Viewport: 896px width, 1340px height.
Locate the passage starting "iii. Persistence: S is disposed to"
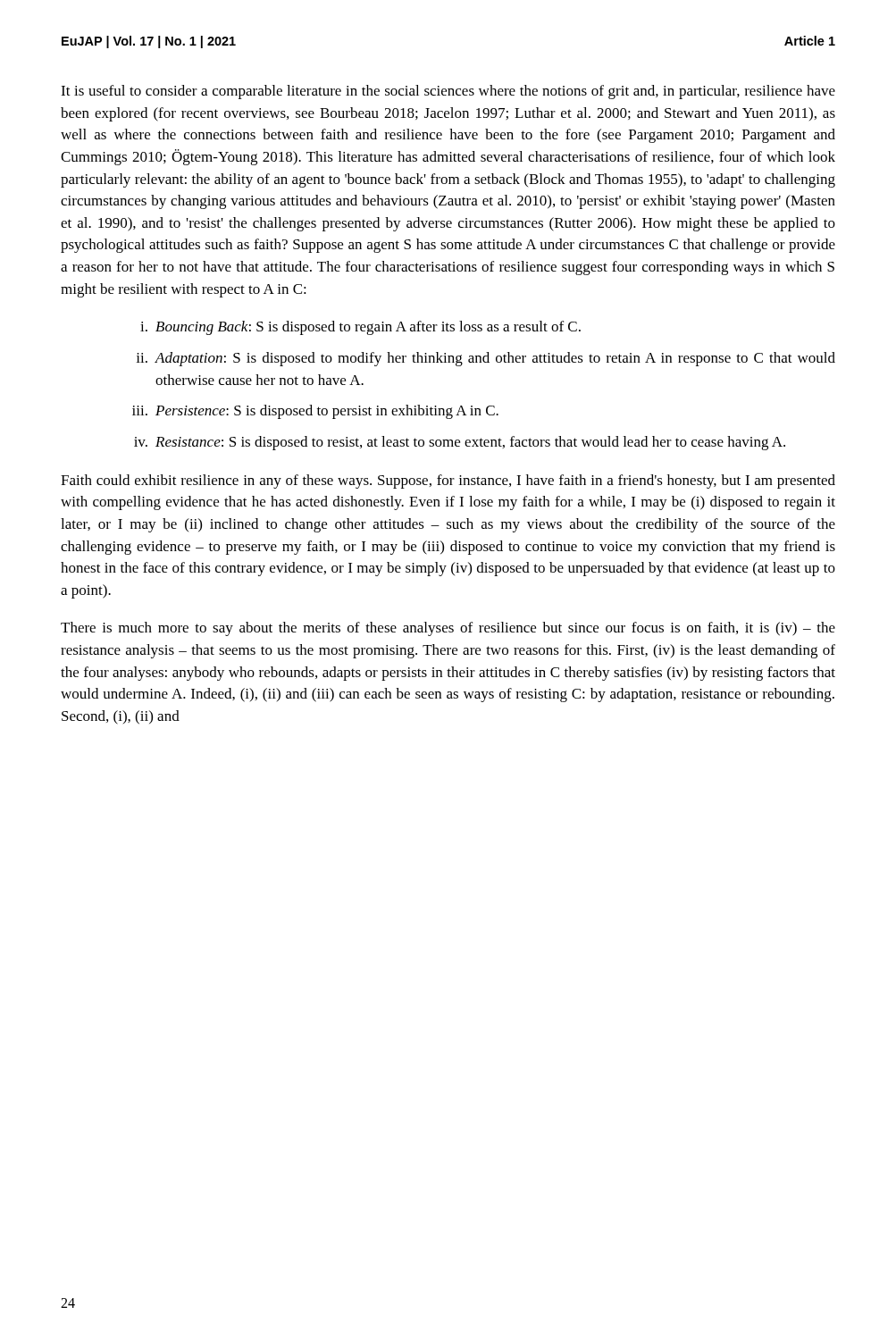tap(475, 412)
